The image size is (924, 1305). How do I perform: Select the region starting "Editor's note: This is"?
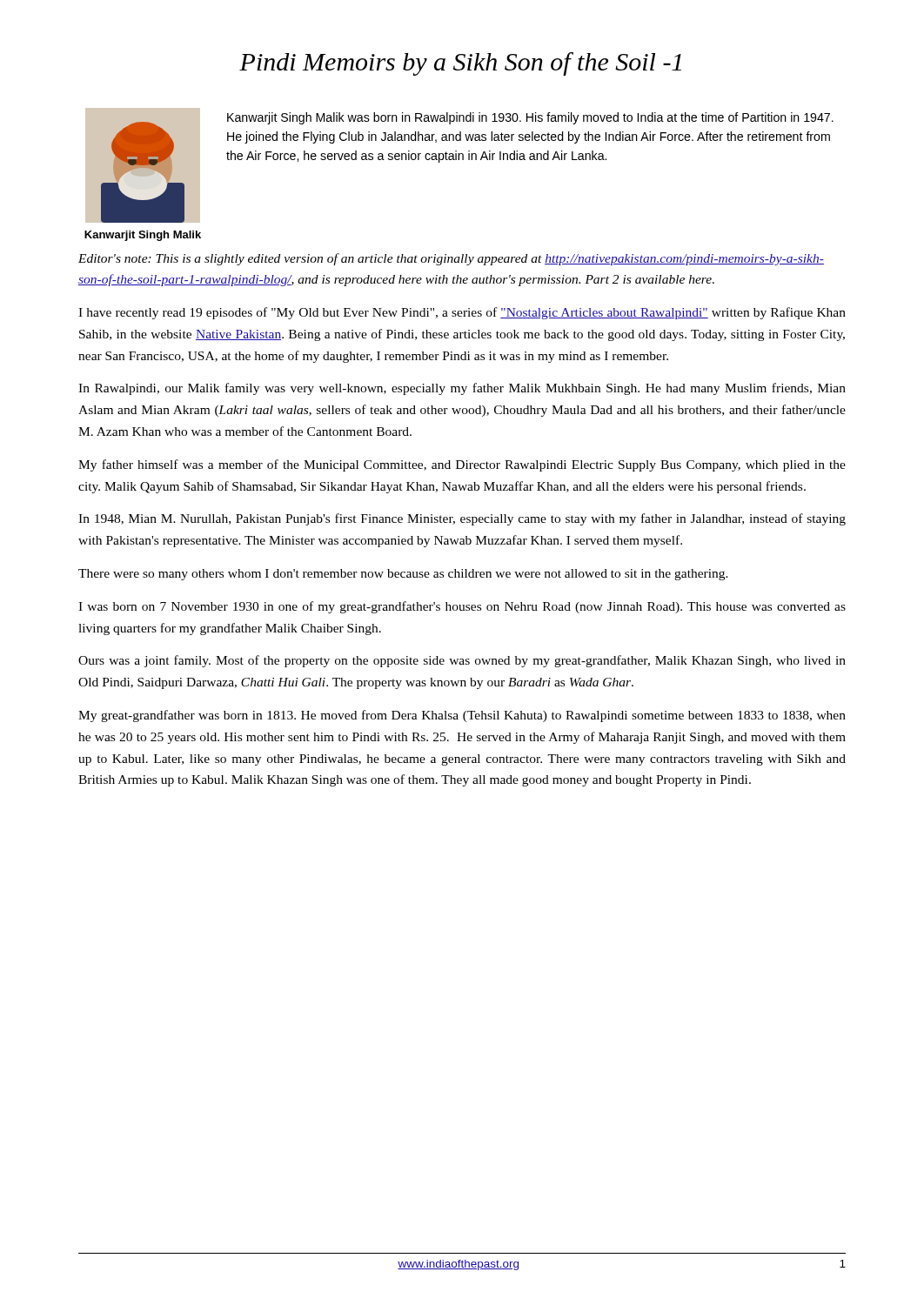pos(451,268)
